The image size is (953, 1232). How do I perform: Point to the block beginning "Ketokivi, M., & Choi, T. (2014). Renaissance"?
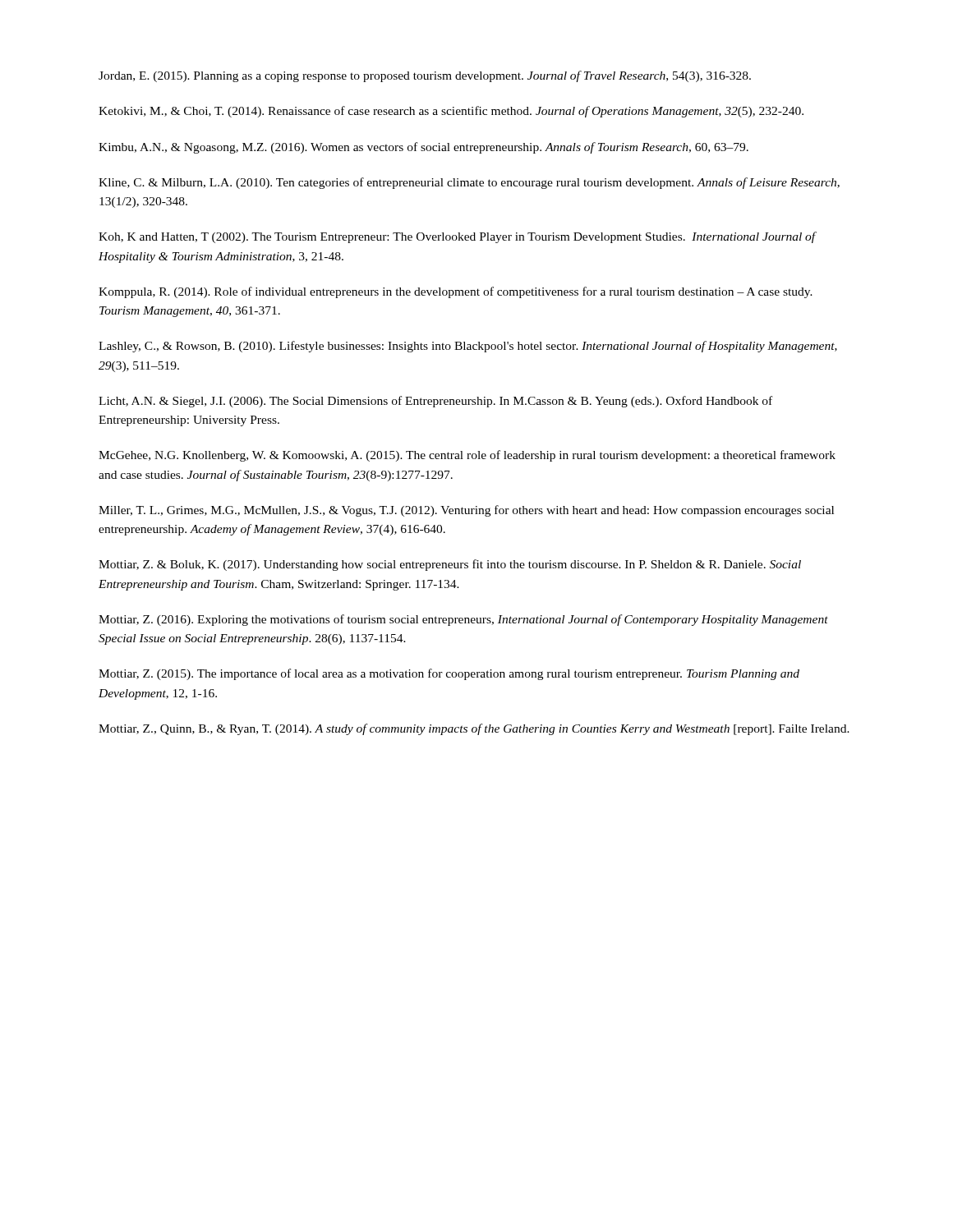click(451, 111)
